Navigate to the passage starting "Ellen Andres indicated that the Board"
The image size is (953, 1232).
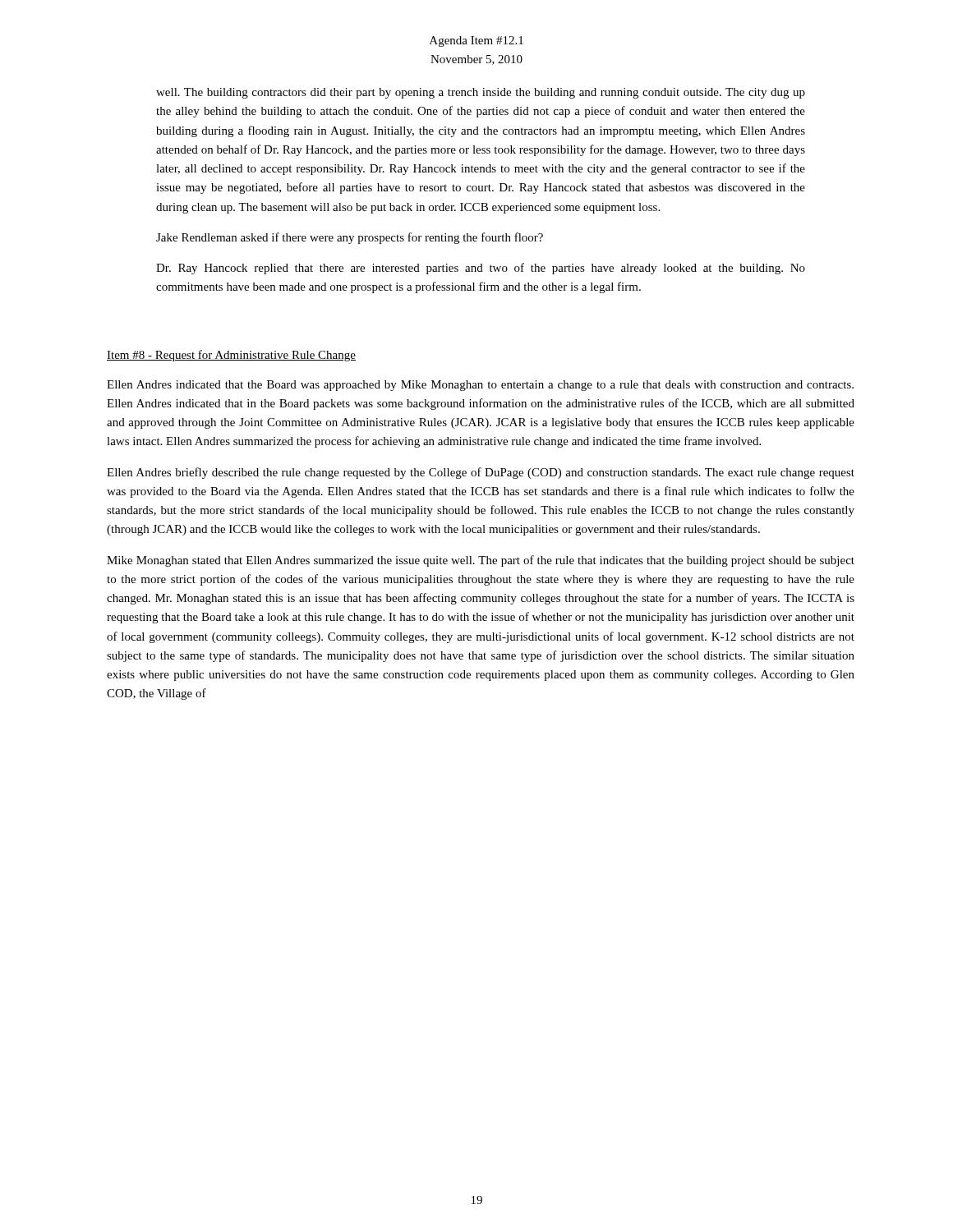click(481, 413)
